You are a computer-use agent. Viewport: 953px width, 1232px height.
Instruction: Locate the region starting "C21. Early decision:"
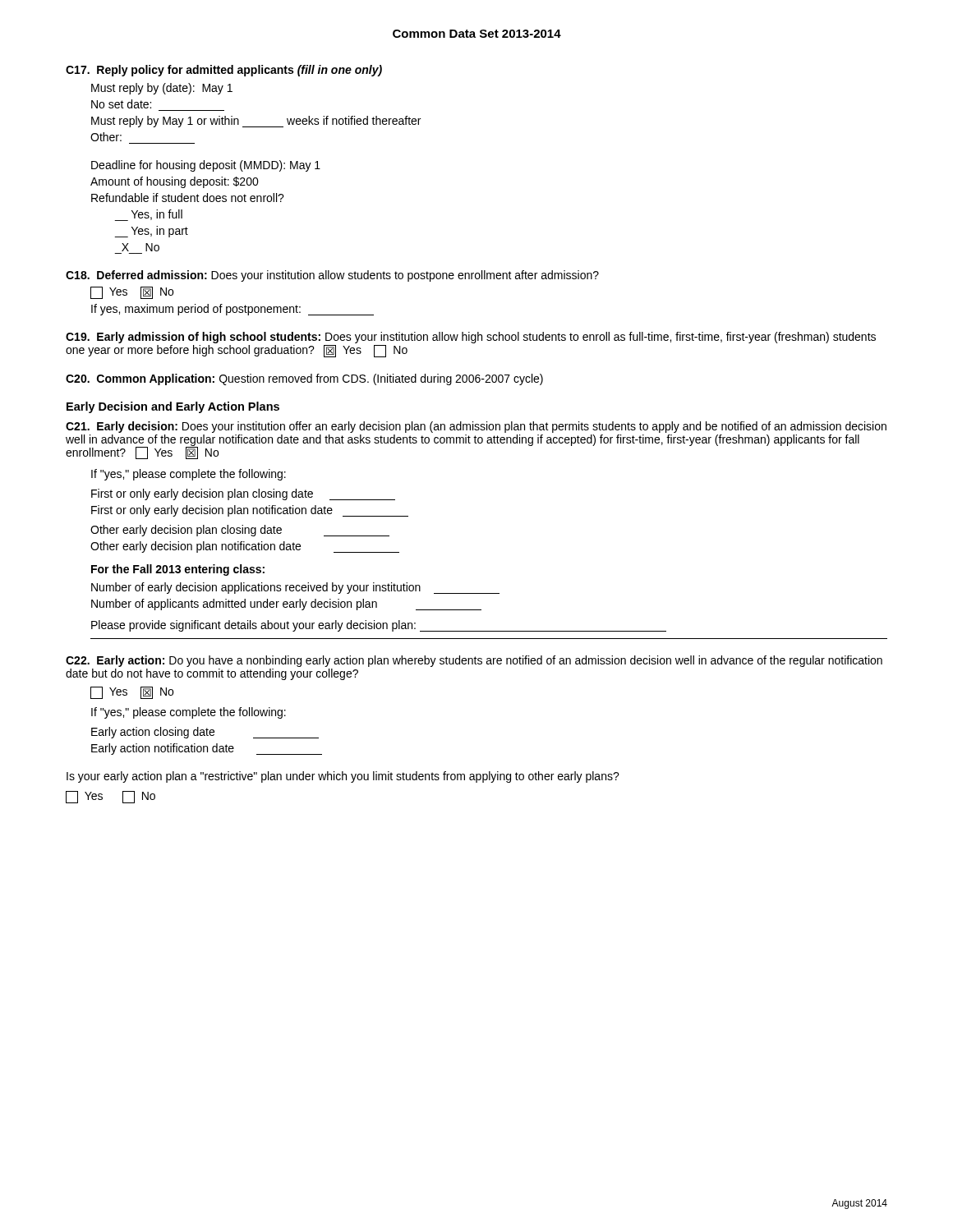pyautogui.click(x=476, y=427)
